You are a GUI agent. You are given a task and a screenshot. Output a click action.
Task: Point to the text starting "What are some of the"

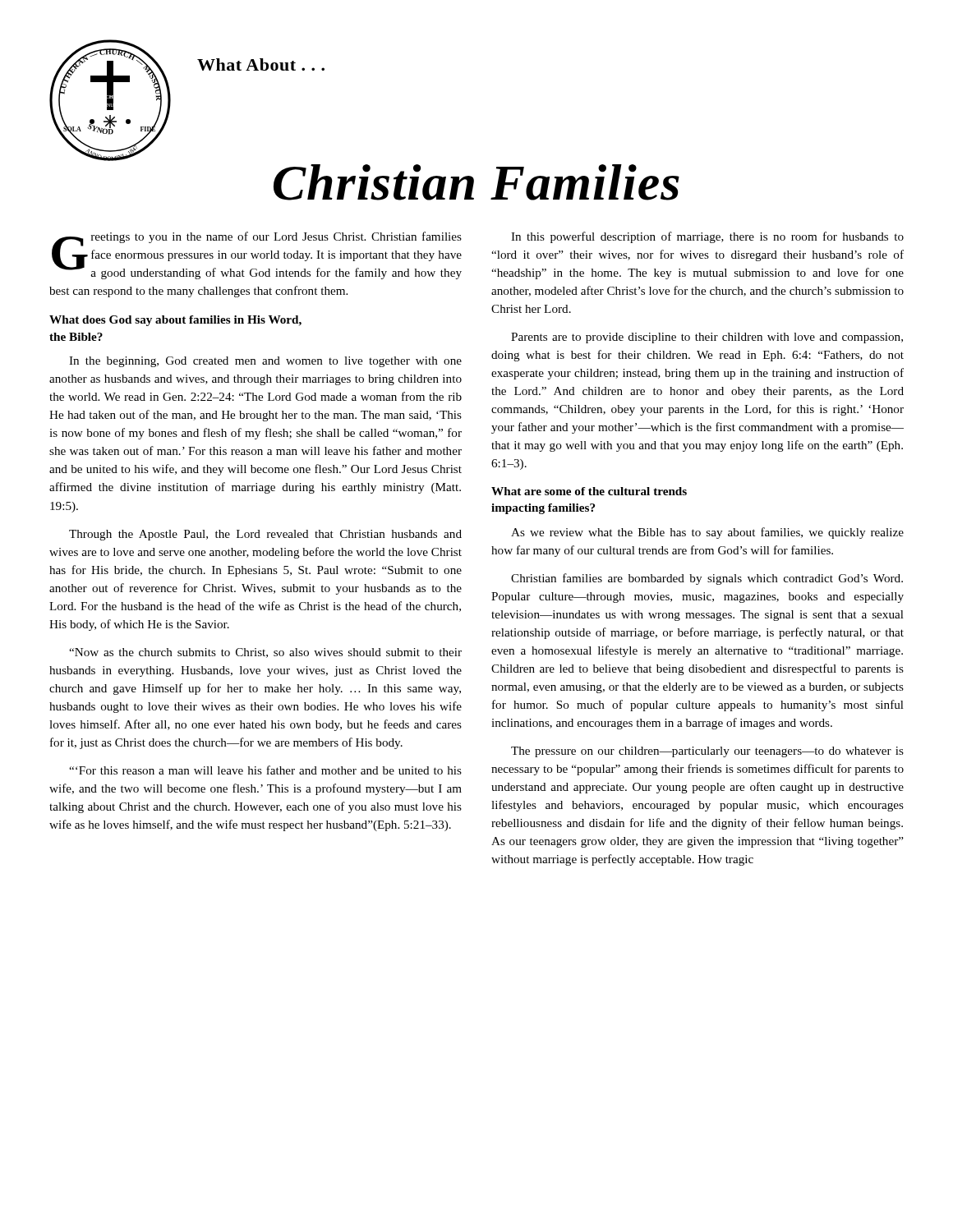[x=589, y=499]
